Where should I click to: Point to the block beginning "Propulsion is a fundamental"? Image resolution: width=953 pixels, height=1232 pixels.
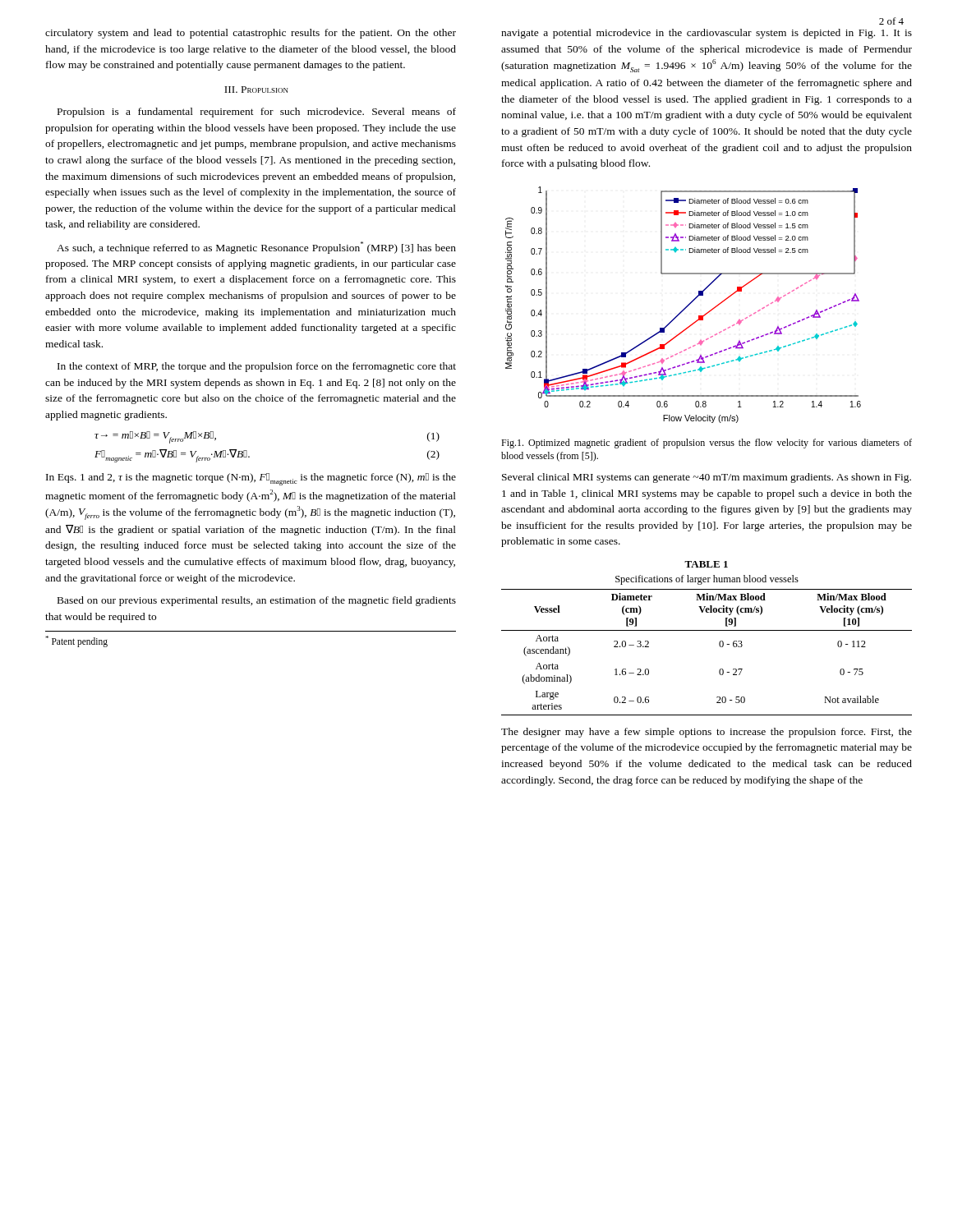251,168
